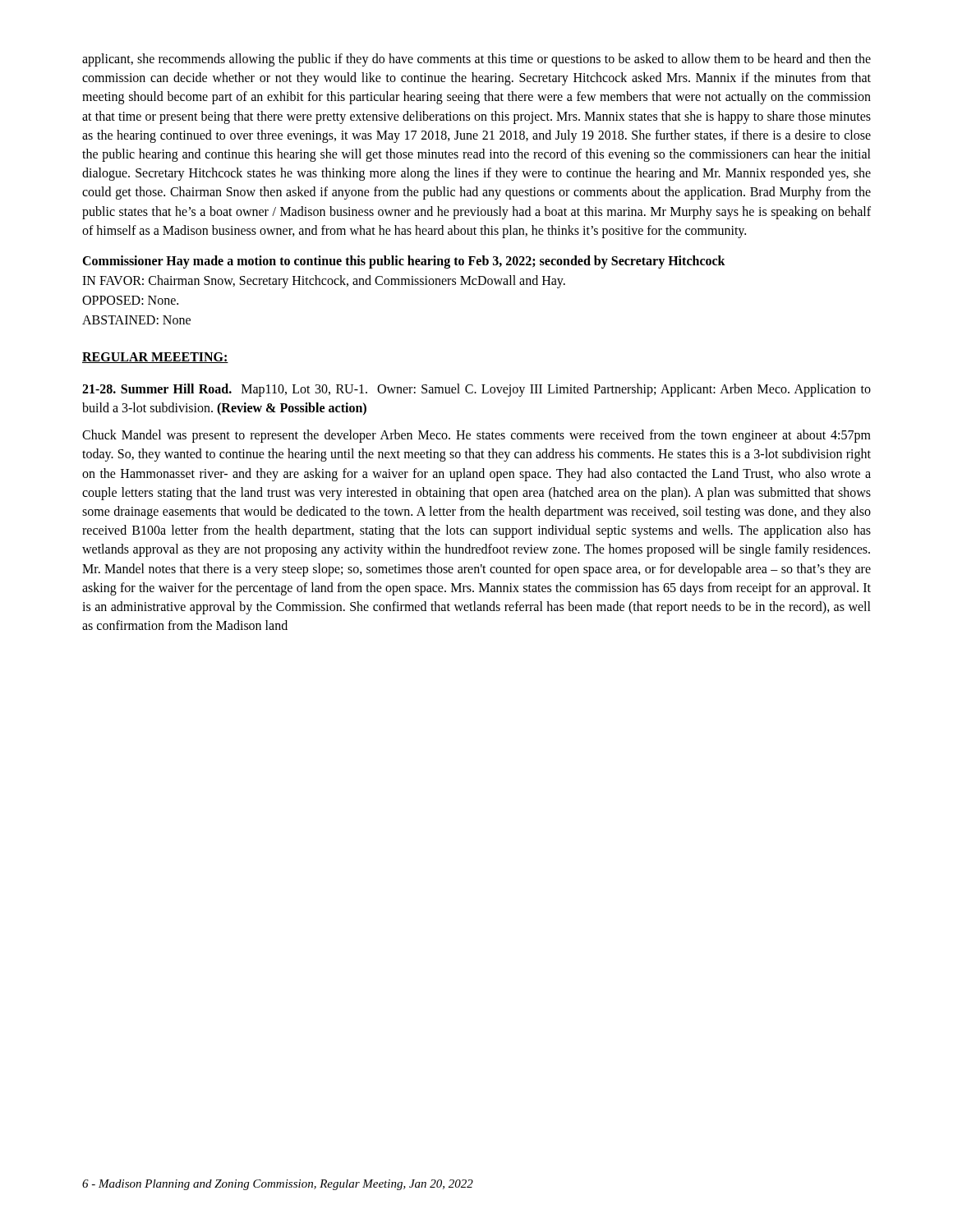Find the text block containing "Chuck Mandel was present to represent"
The width and height of the screenshot is (953, 1232).
coord(476,530)
